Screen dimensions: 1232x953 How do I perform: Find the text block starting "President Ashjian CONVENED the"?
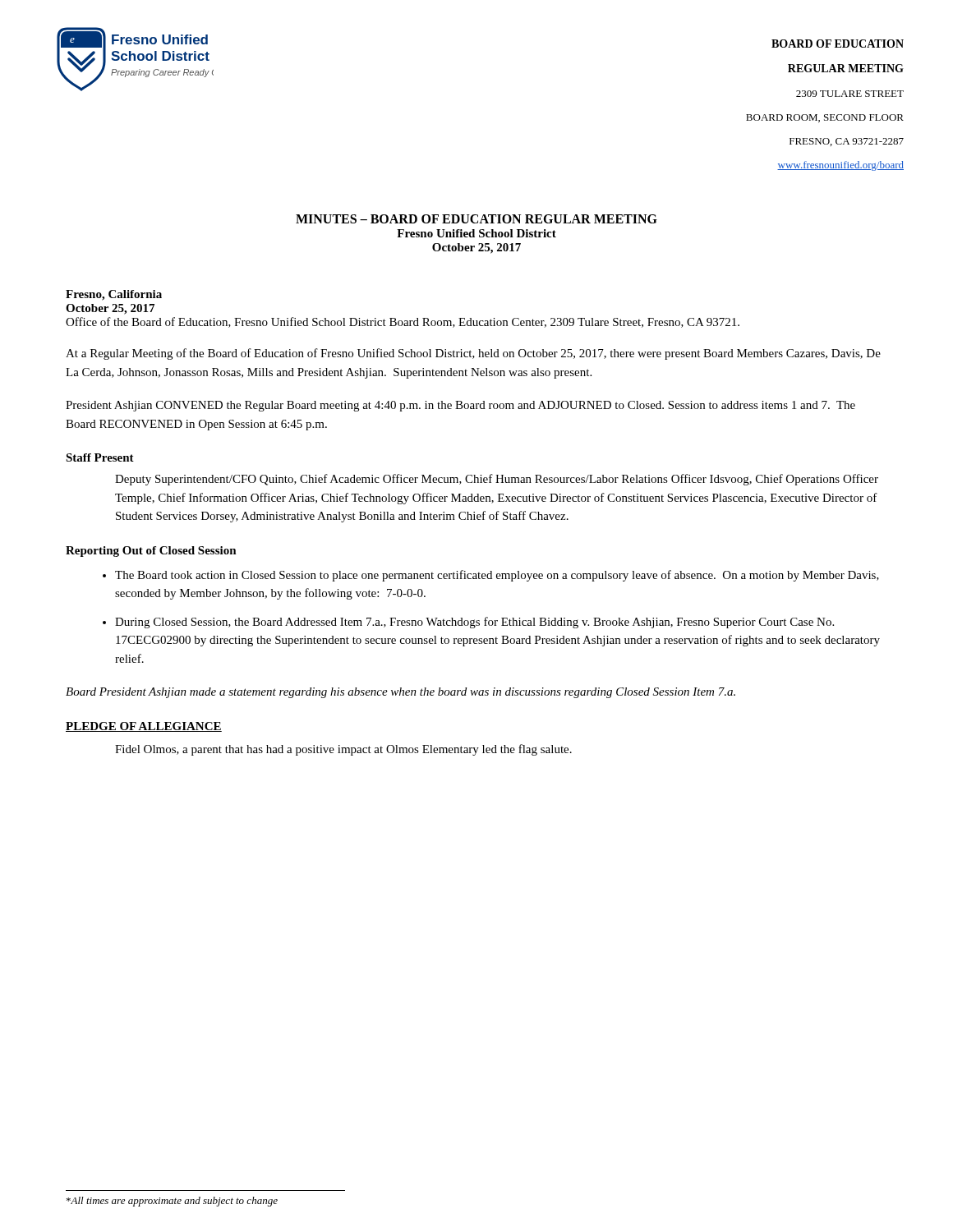(x=461, y=414)
